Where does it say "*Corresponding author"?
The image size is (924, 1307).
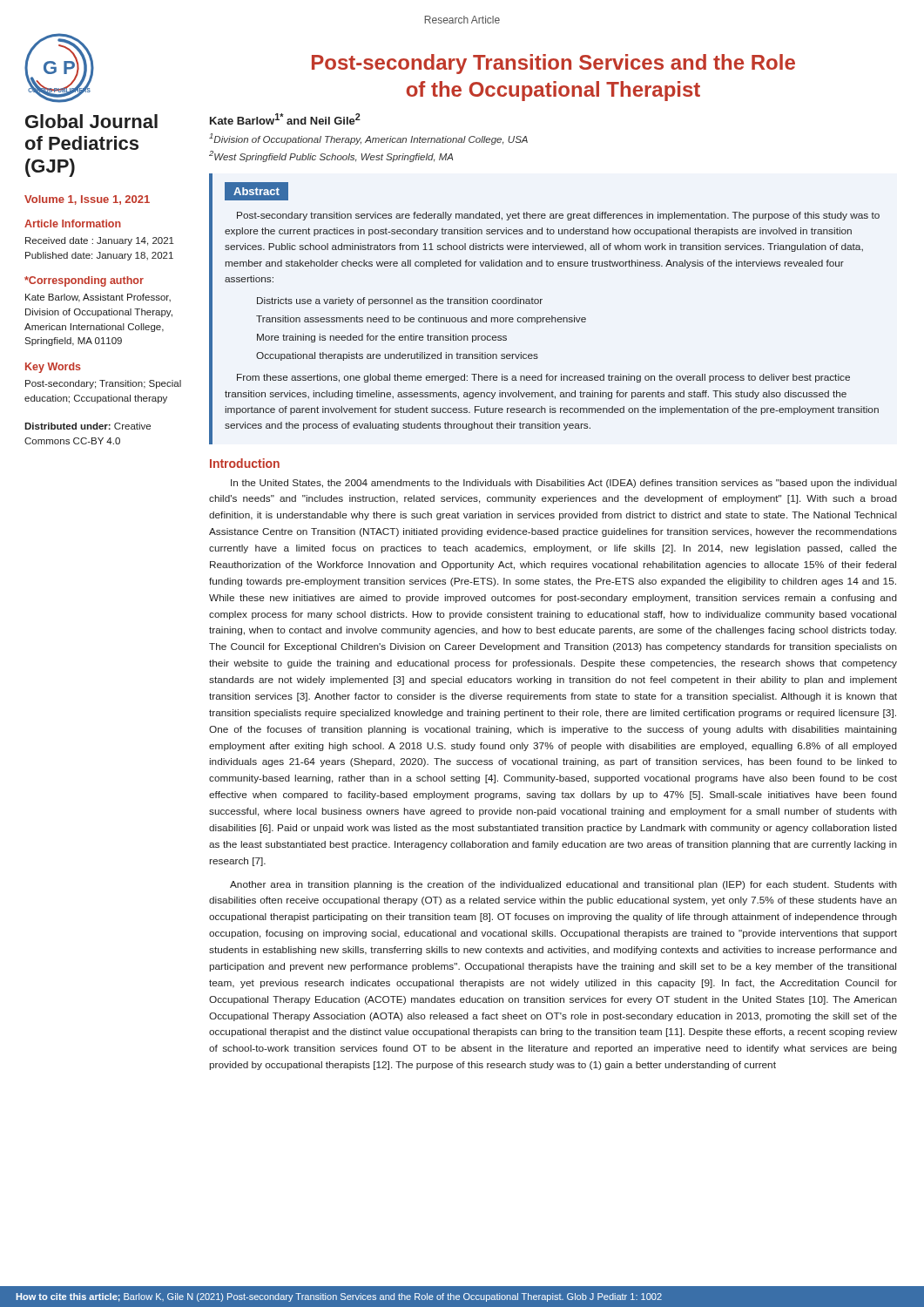click(84, 281)
